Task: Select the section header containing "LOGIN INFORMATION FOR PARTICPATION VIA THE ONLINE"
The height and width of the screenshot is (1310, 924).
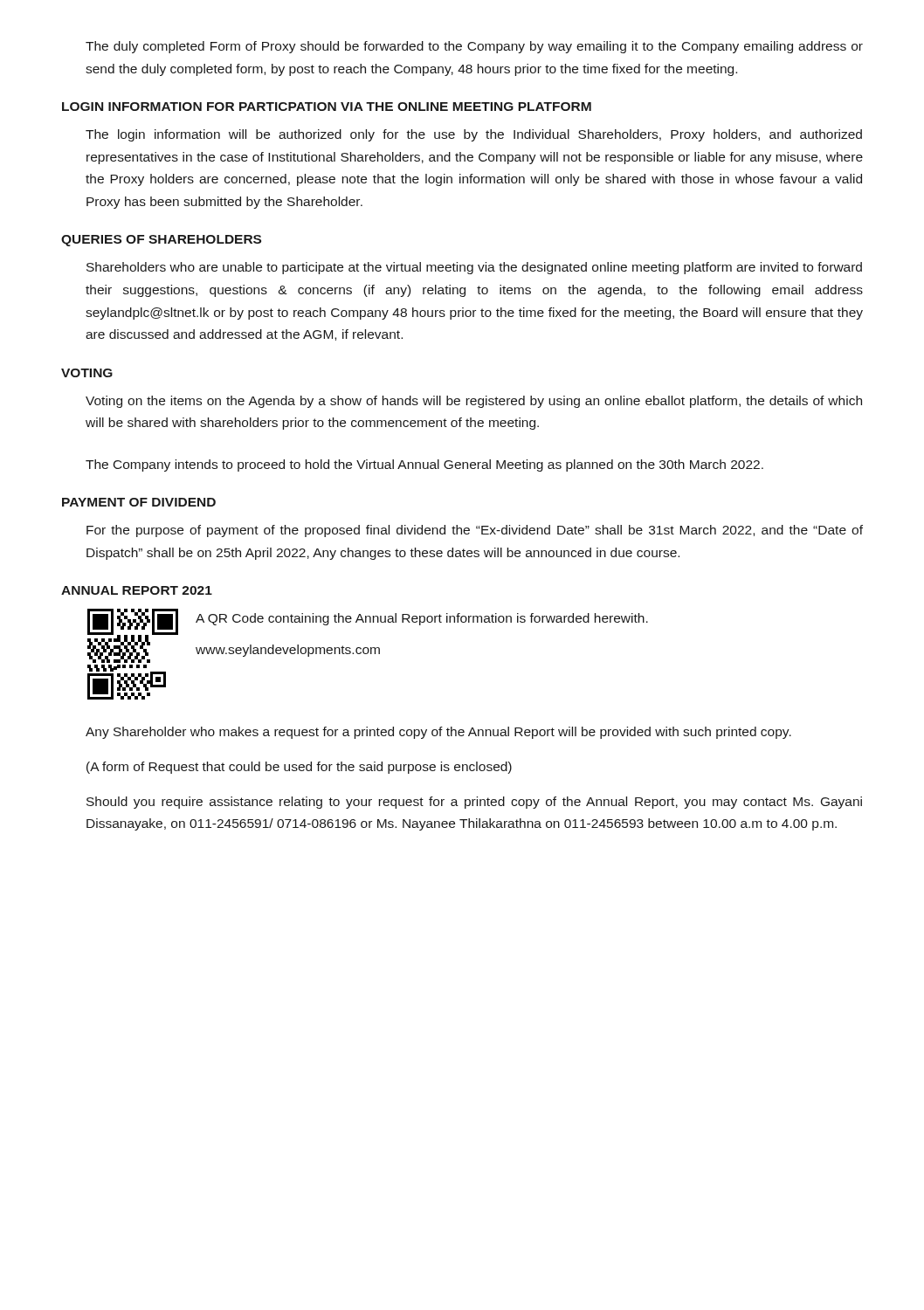Action: pyautogui.click(x=326, y=106)
